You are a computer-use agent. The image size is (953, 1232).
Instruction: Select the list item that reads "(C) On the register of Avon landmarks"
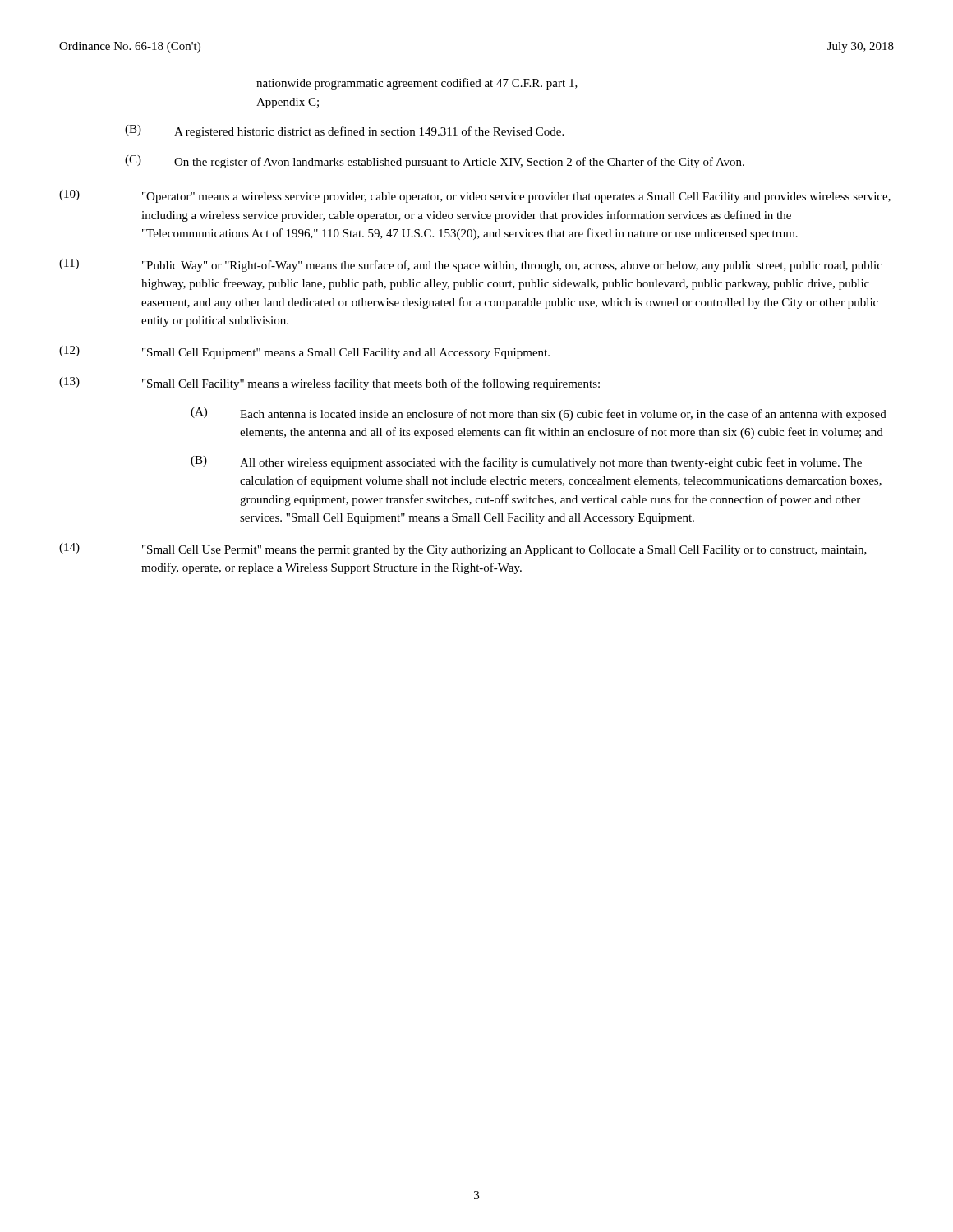[x=509, y=162]
